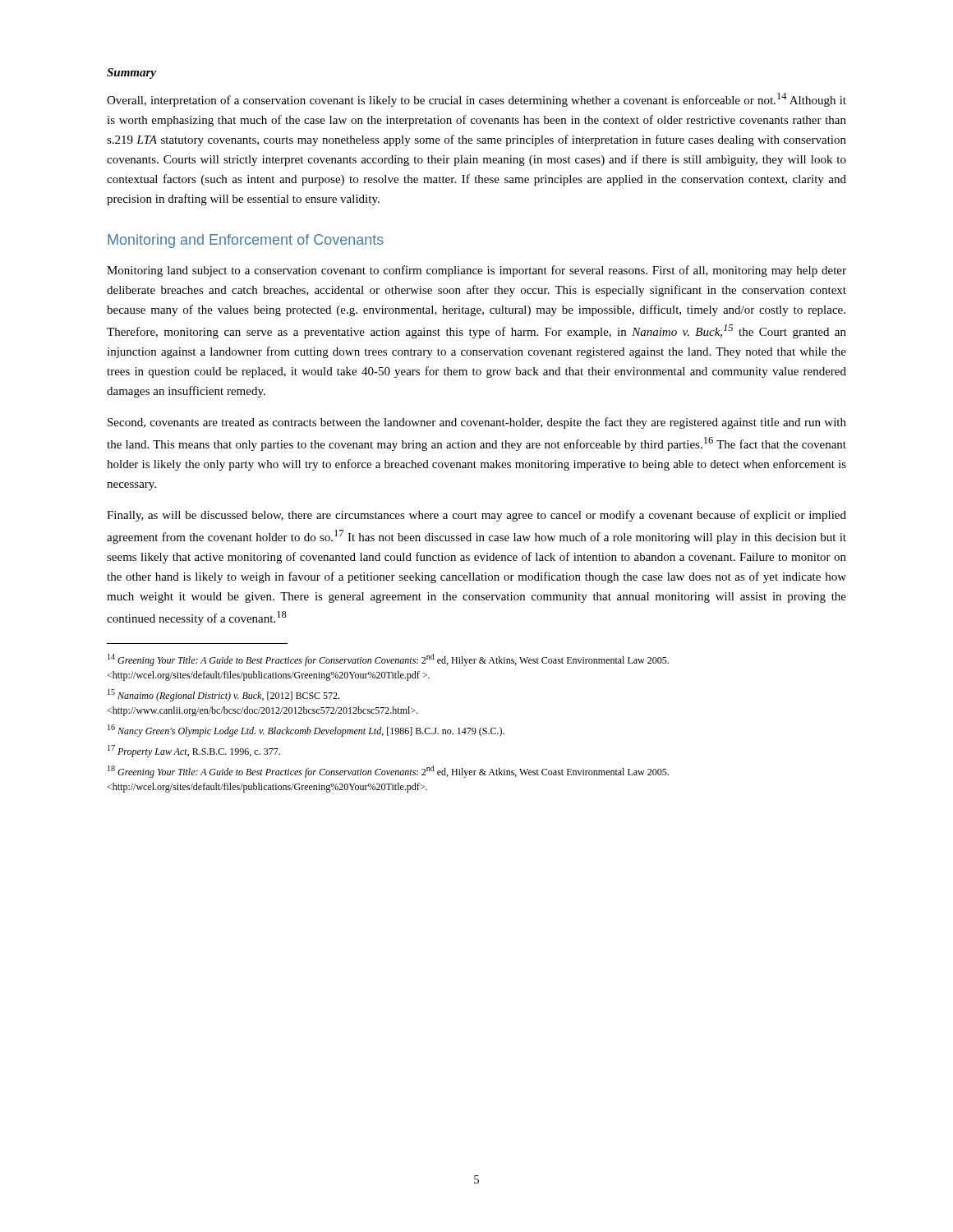Select the footnote that reads "15 Nanaimo (Regional District) v."
Screen dimensions: 1232x953
pos(263,702)
